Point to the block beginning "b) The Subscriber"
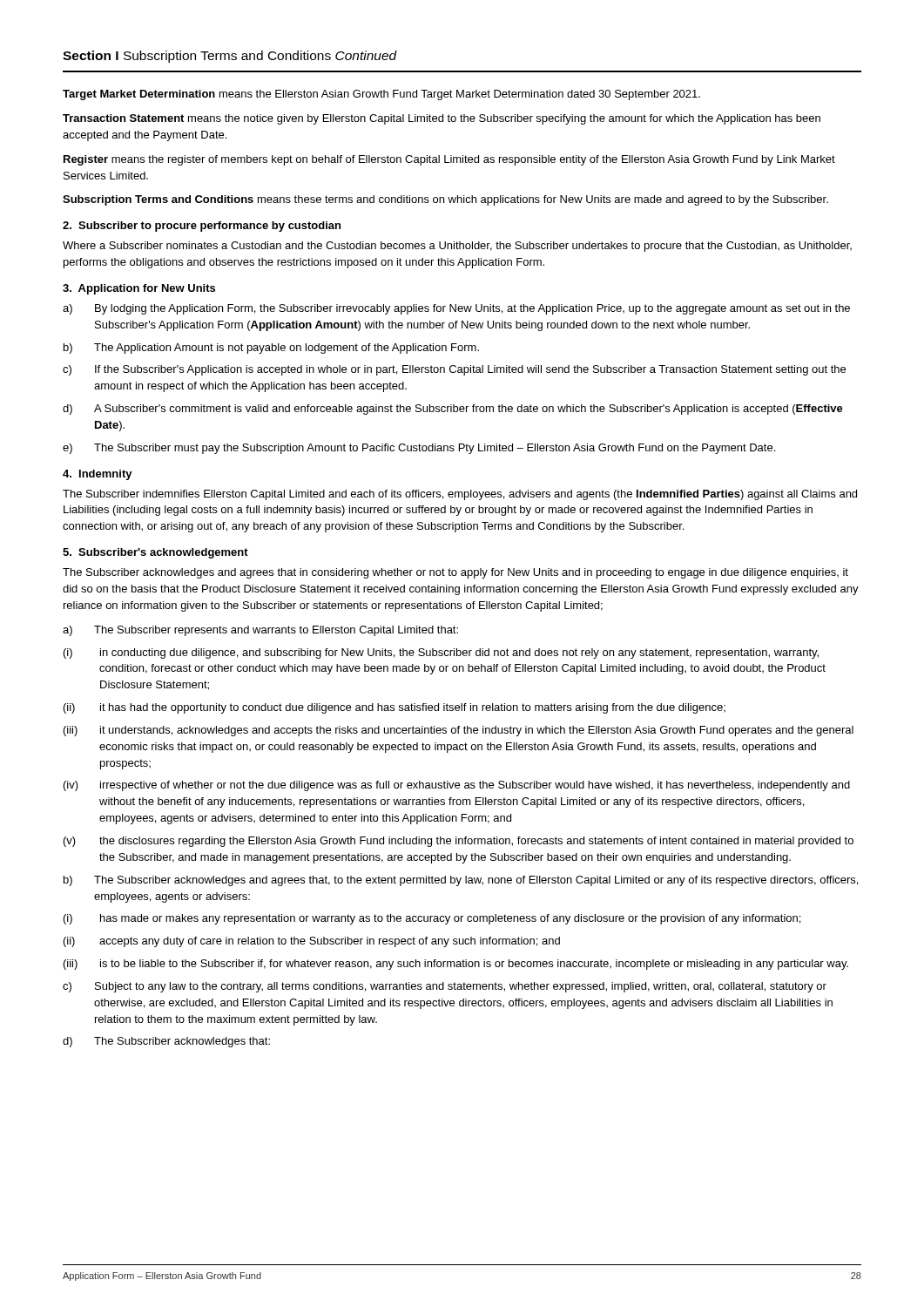This screenshot has width=924, height=1307. 462,888
